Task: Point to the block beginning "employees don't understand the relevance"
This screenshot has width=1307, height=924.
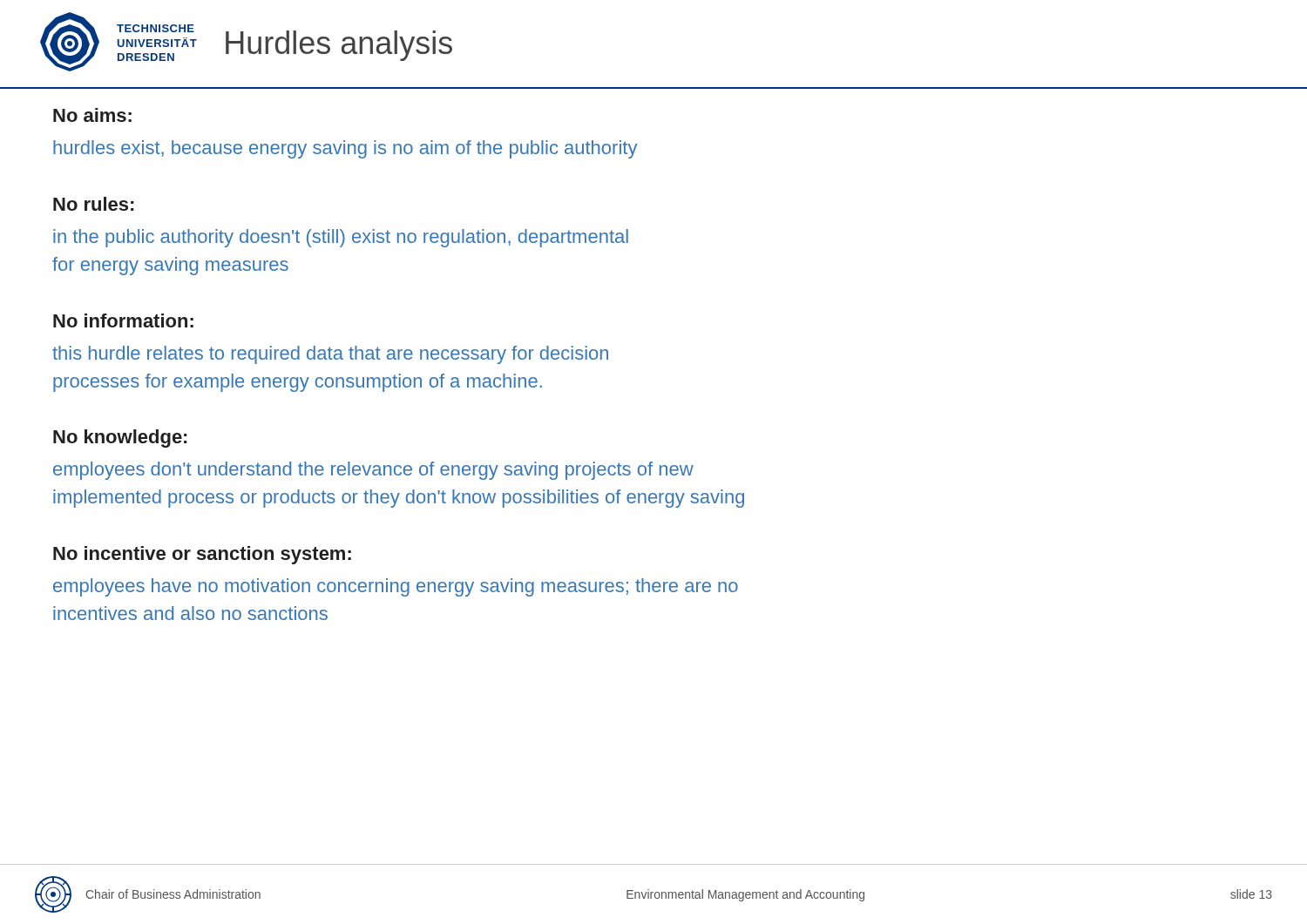Action: tap(399, 483)
